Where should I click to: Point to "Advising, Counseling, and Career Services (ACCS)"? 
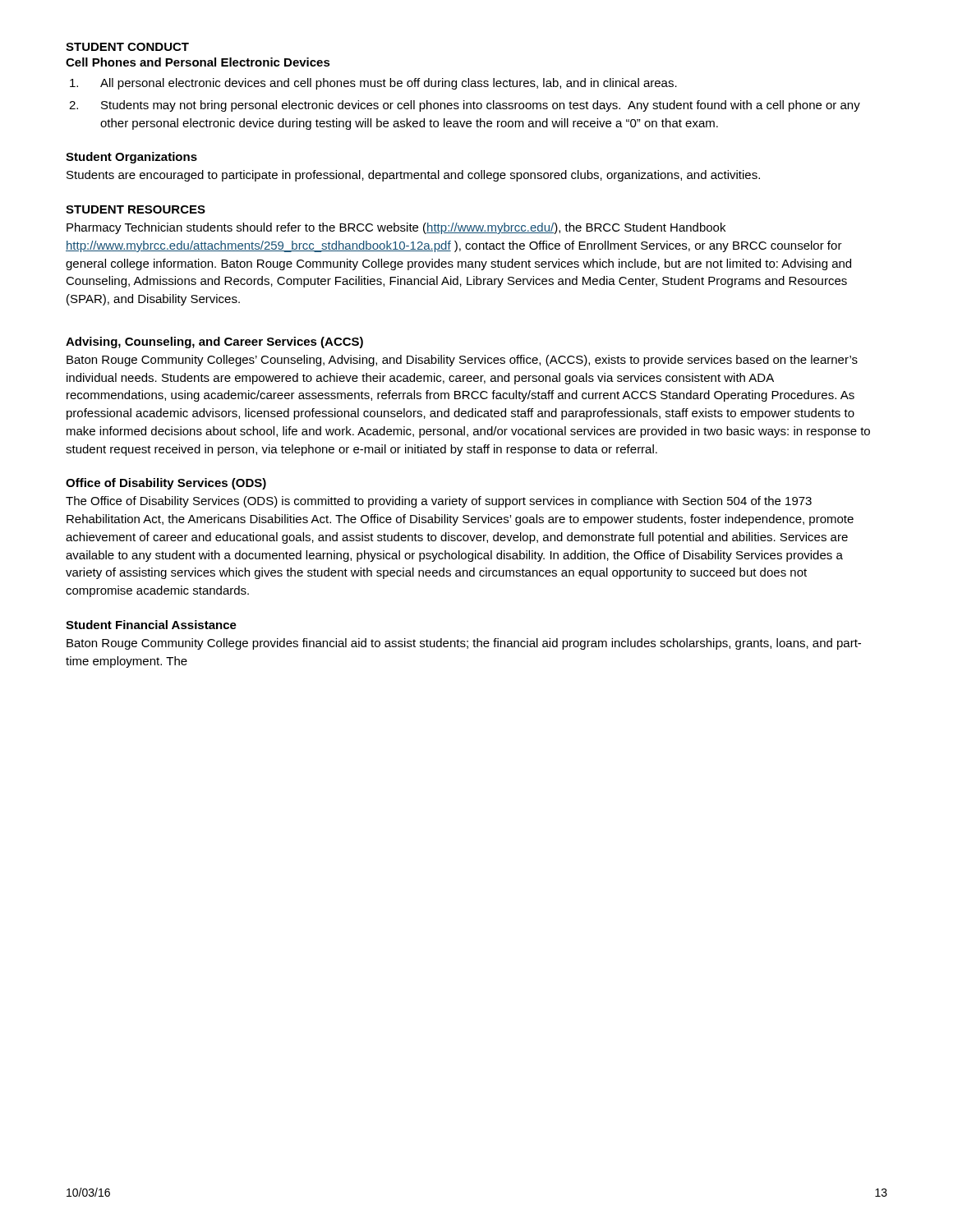pyautogui.click(x=215, y=341)
